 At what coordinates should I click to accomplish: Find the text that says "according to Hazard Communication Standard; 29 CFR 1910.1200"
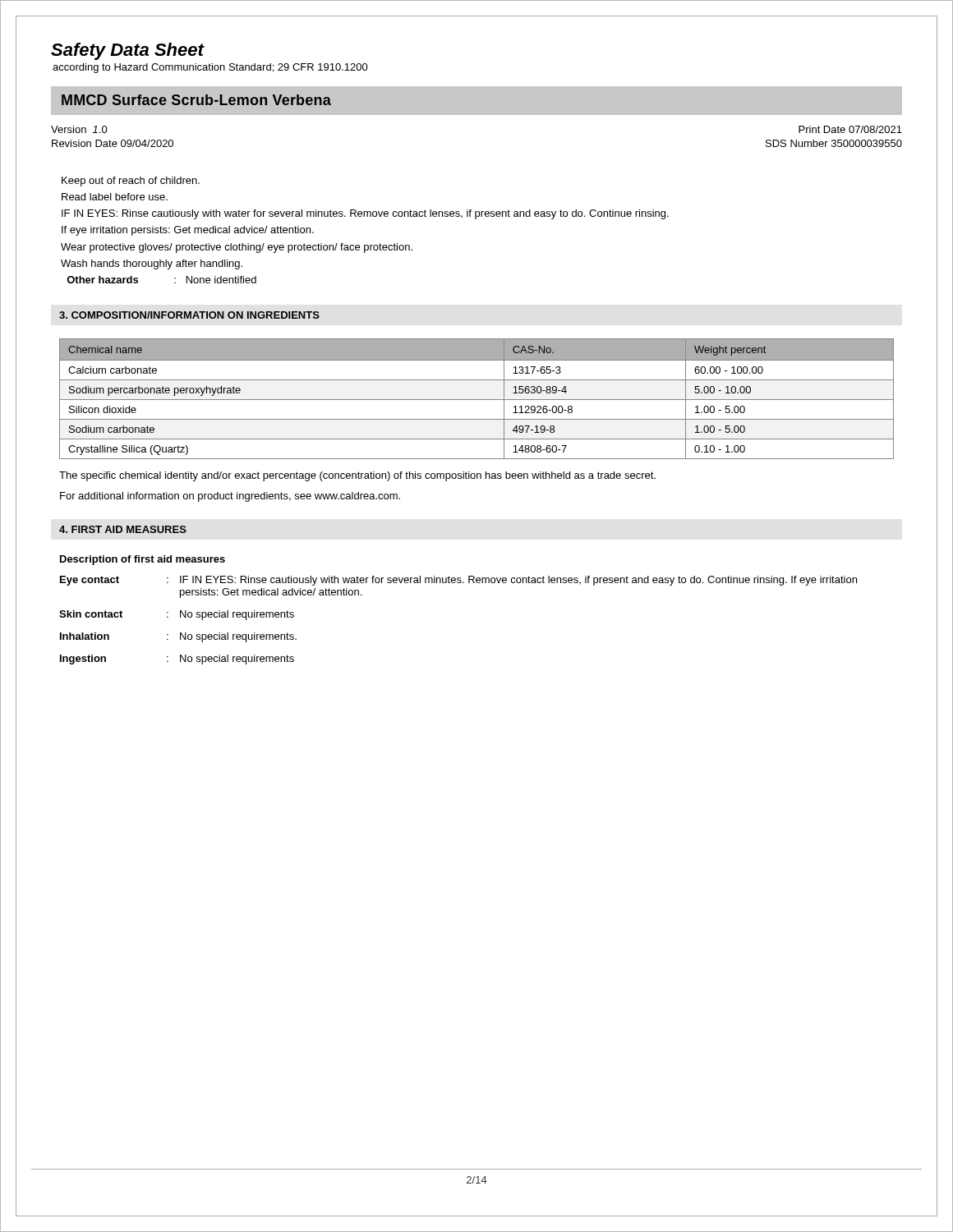pos(210,67)
